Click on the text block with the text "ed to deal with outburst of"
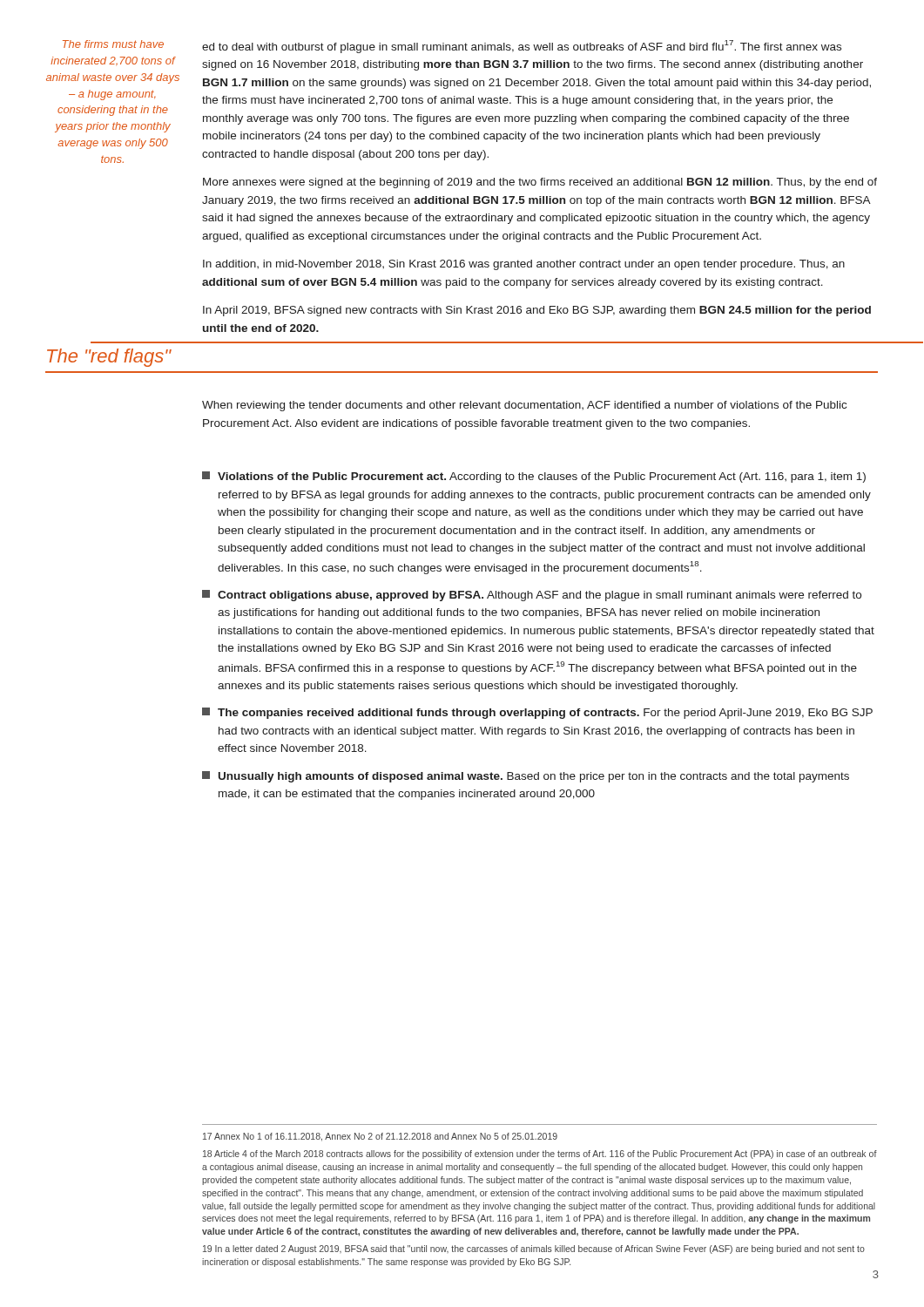This screenshot has height=1307, width=924. tap(537, 99)
